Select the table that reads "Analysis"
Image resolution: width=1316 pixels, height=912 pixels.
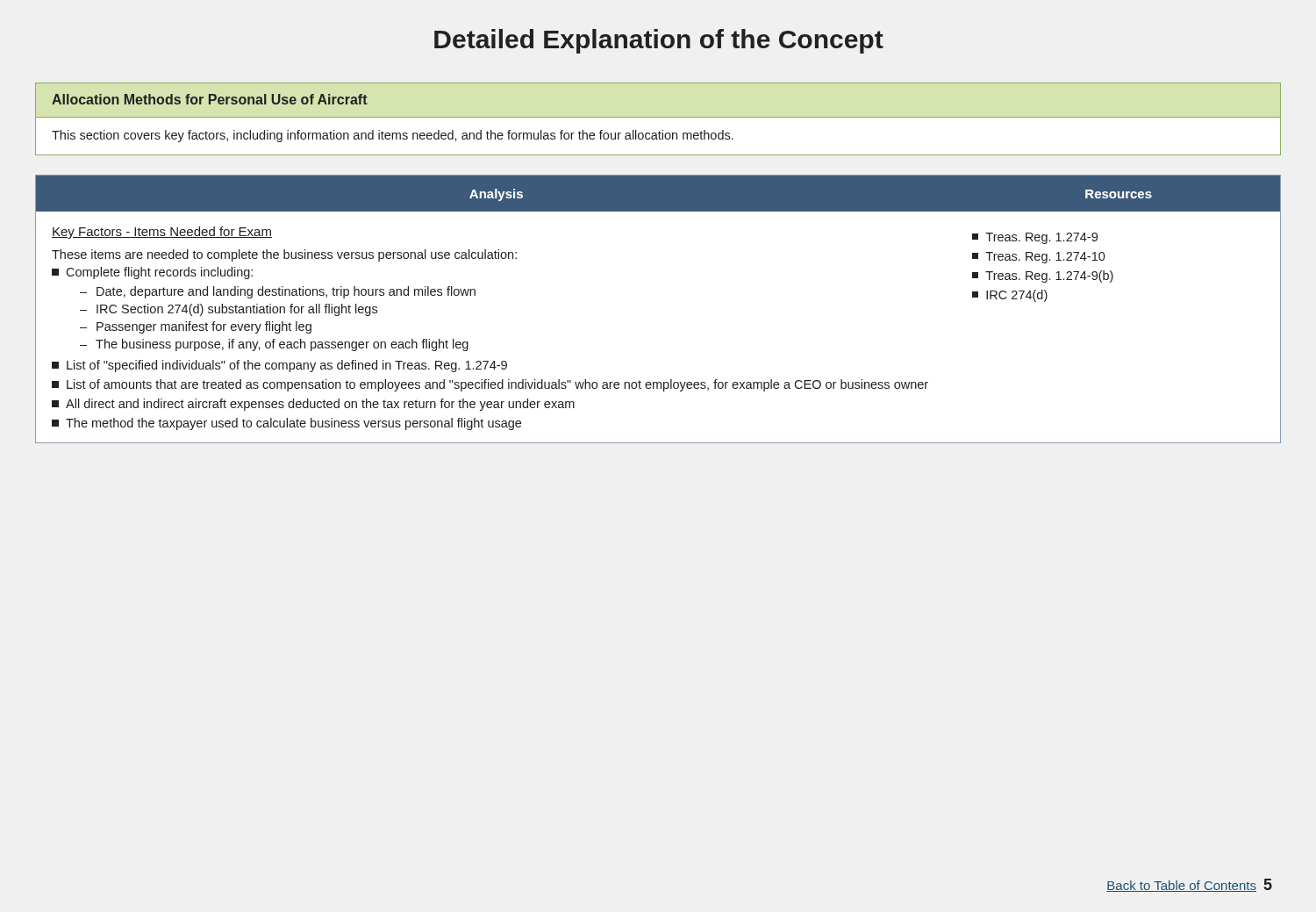pyautogui.click(x=658, y=309)
